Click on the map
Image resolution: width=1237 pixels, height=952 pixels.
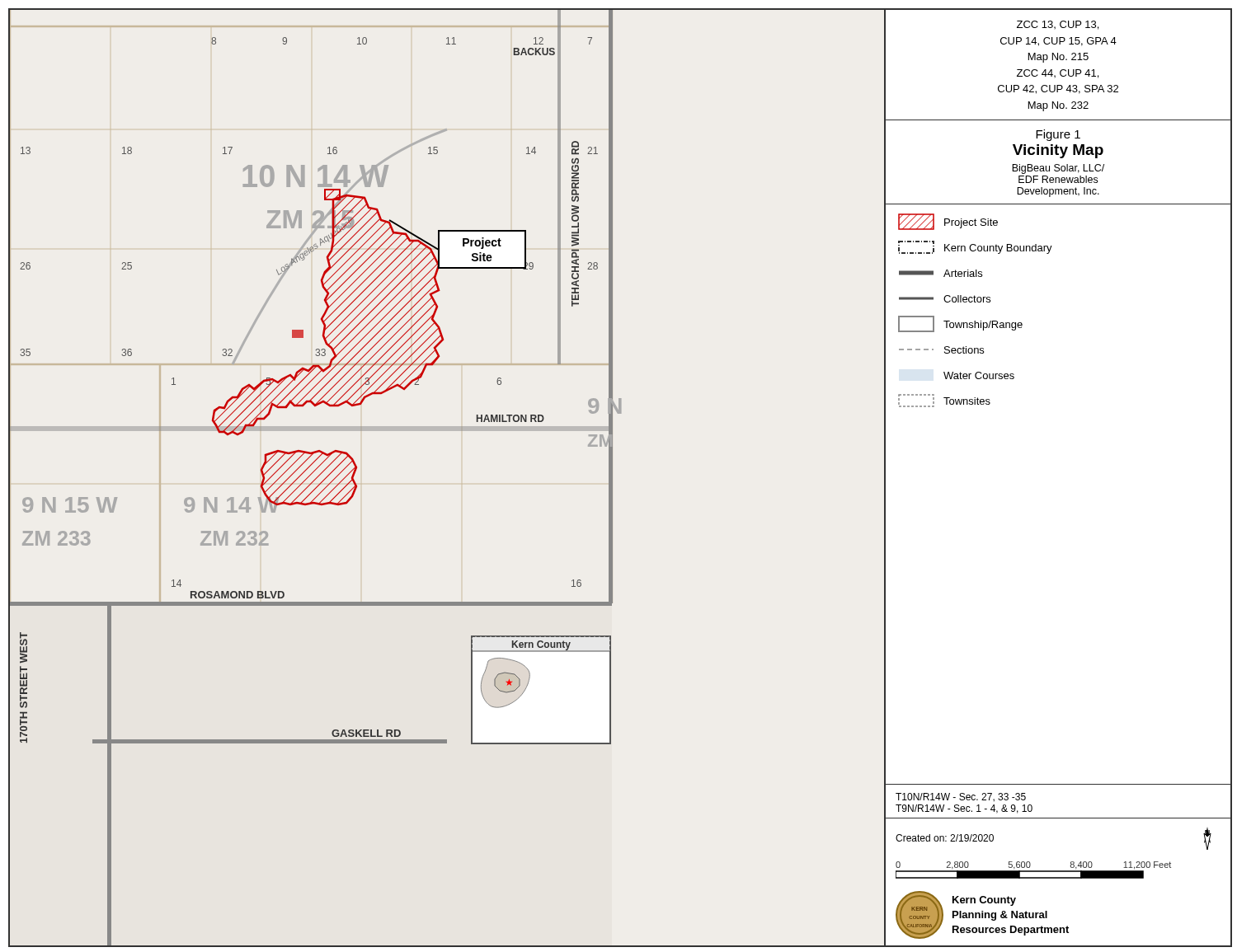pyautogui.click(x=447, y=478)
